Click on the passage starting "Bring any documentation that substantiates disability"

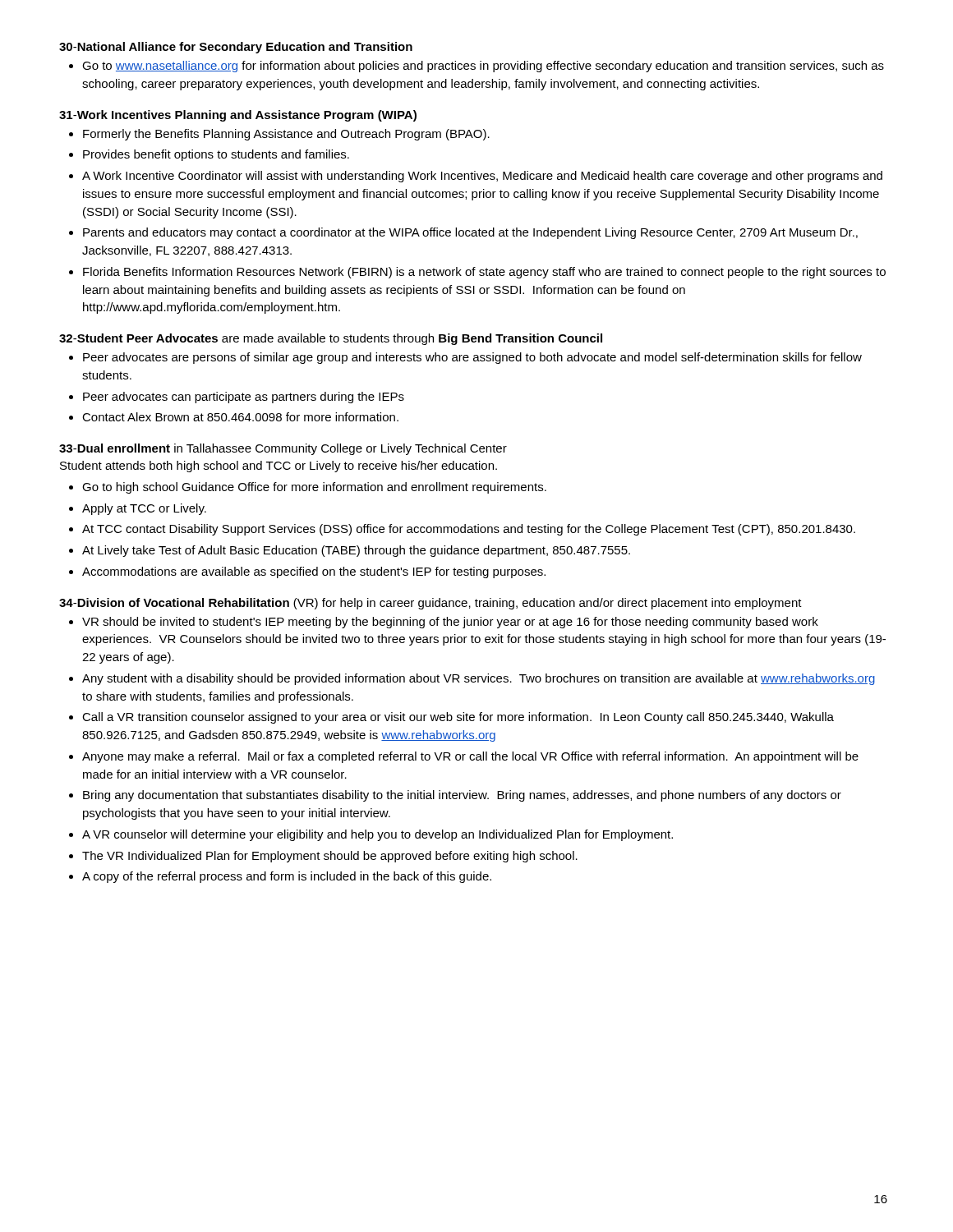point(462,804)
